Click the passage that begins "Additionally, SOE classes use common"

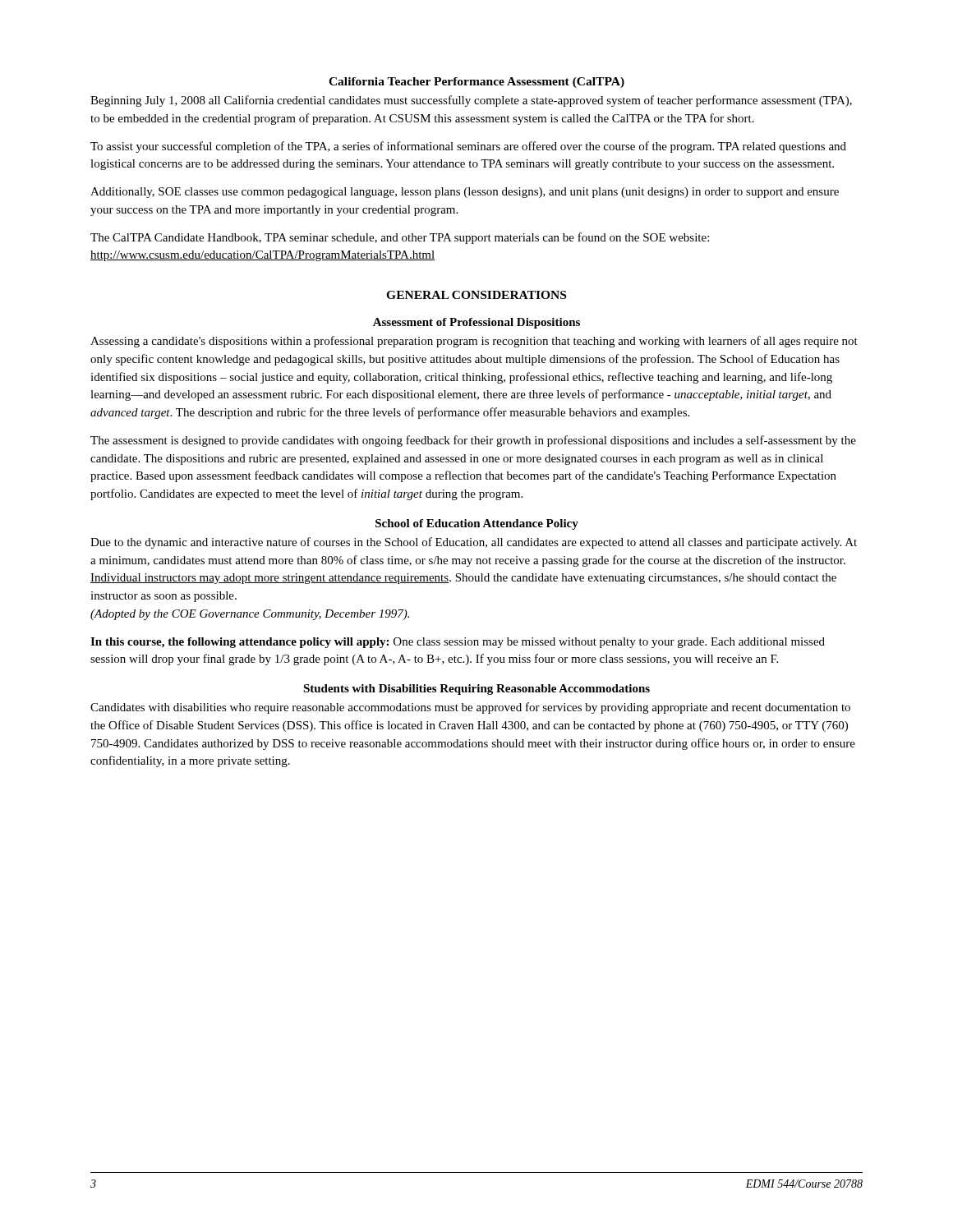pyautogui.click(x=476, y=201)
